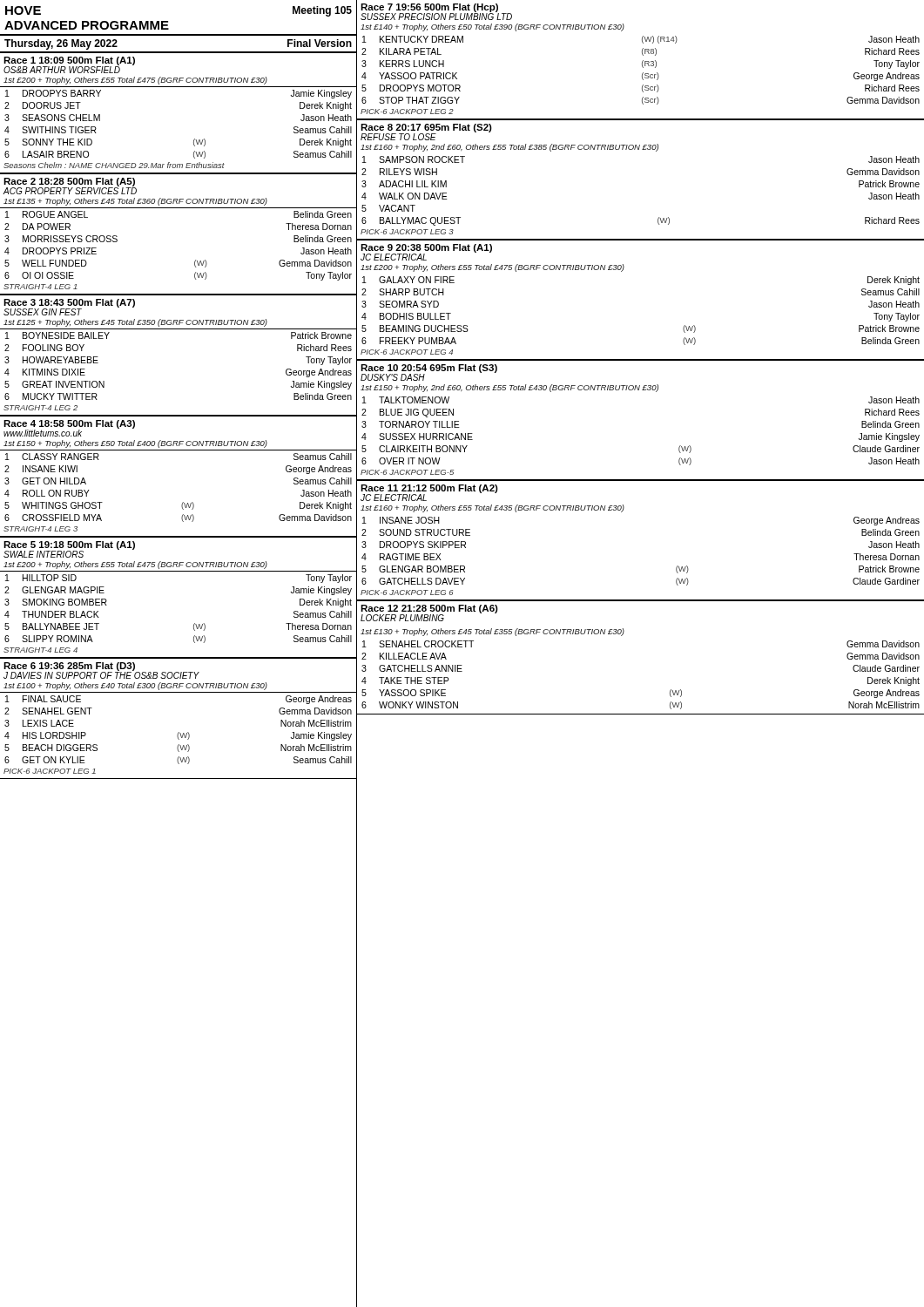Find the section header with the text "Race 10 20:54"
The width and height of the screenshot is (924, 1307).
pyautogui.click(x=641, y=377)
